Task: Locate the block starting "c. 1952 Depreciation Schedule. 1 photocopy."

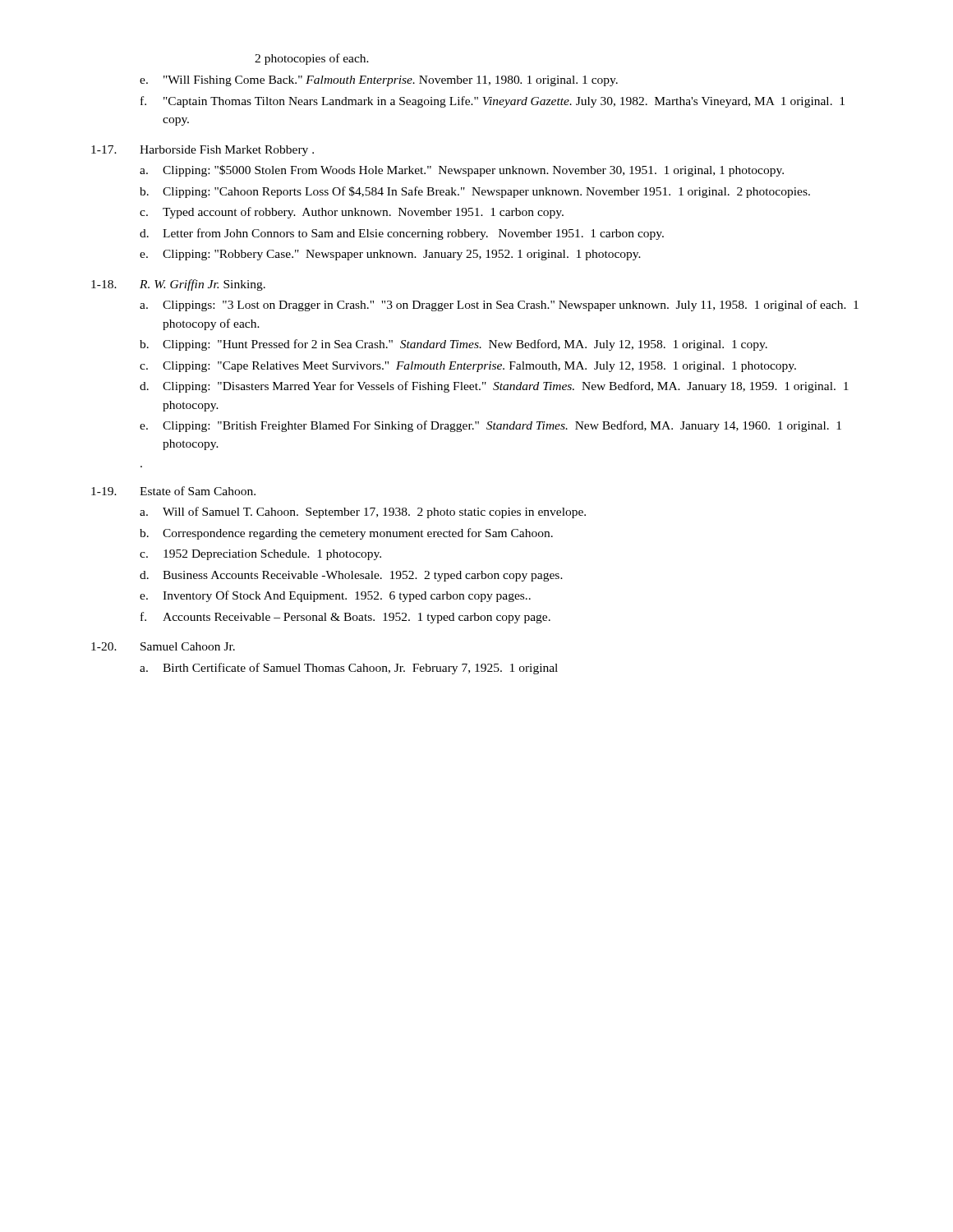Action: point(260,555)
